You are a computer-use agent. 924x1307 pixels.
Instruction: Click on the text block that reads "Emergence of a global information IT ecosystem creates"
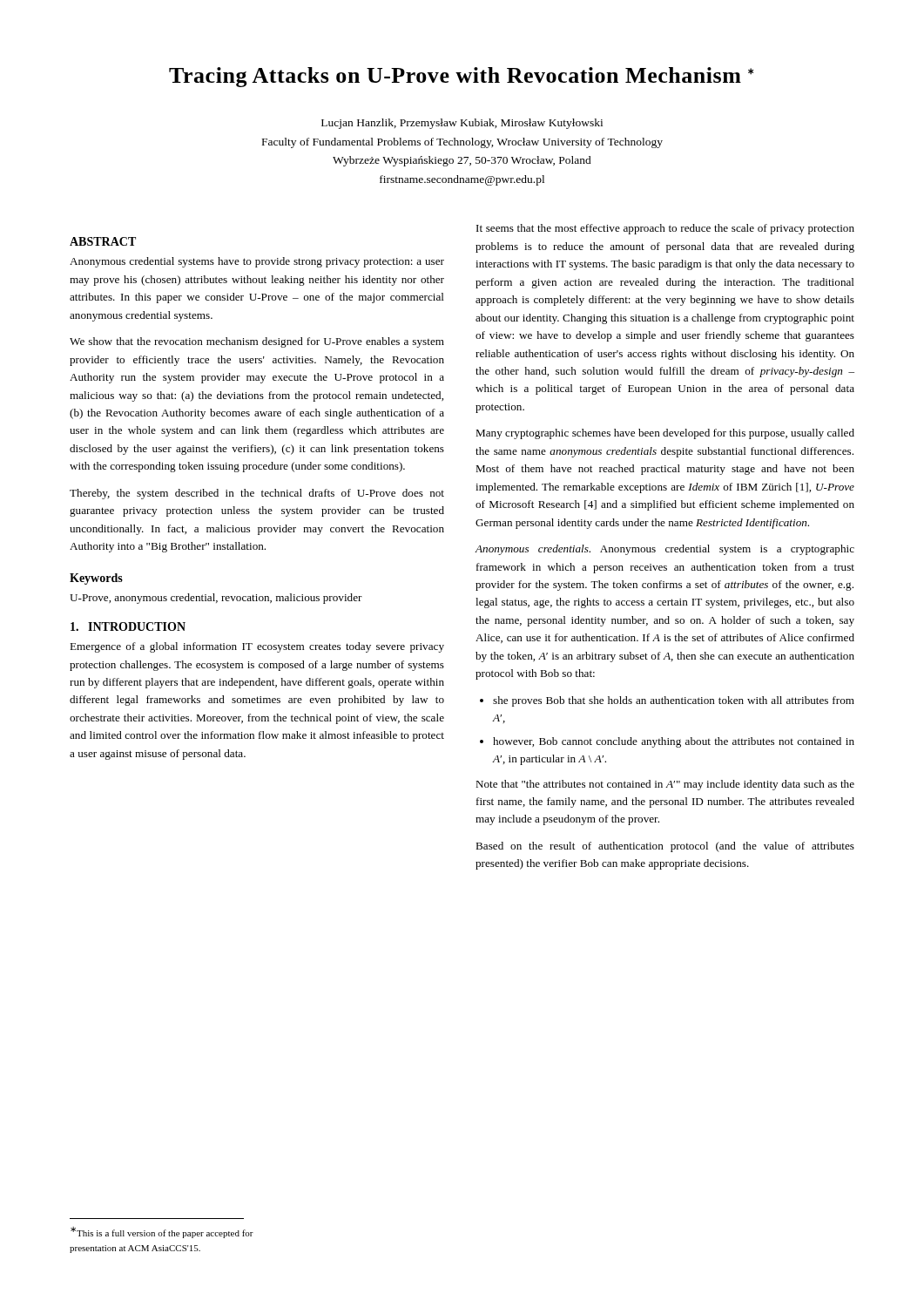pyautogui.click(x=257, y=700)
